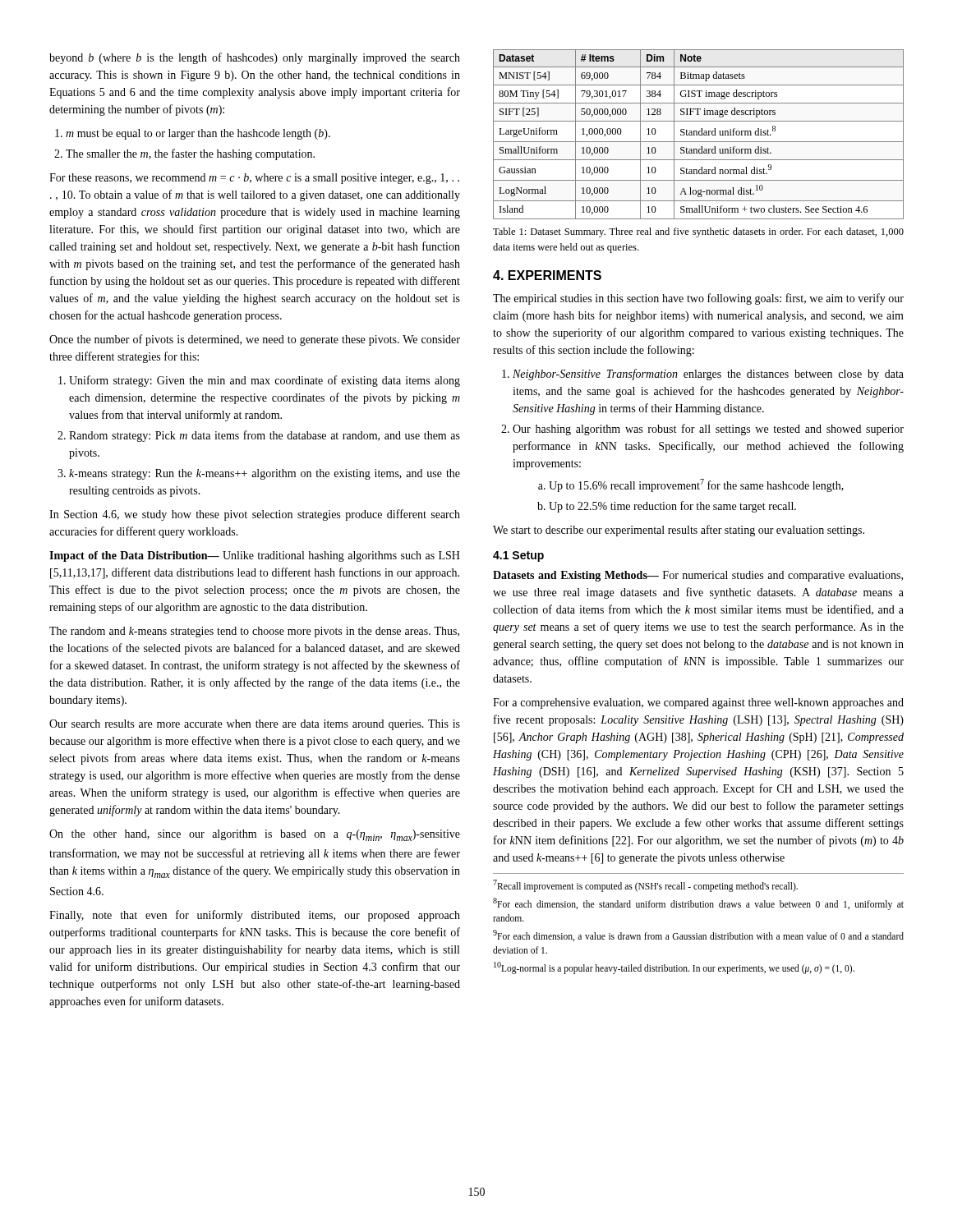Where is the passage that starts "For these reasons, we"?
Viewport: 953px width, 1232px height.
[255, 247]
